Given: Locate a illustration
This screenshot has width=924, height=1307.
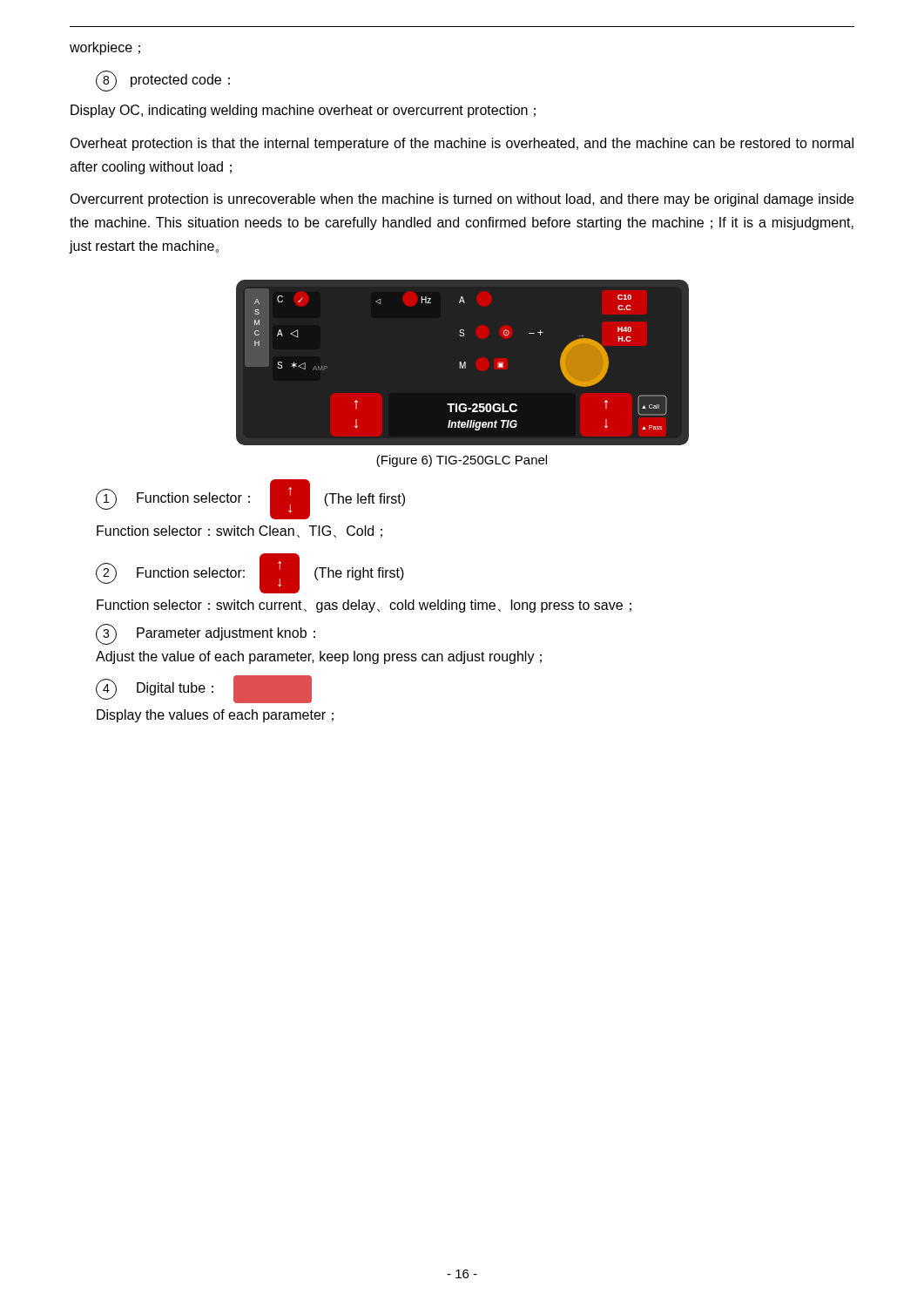Looking at the screenshot, I should tap(462, 362).
